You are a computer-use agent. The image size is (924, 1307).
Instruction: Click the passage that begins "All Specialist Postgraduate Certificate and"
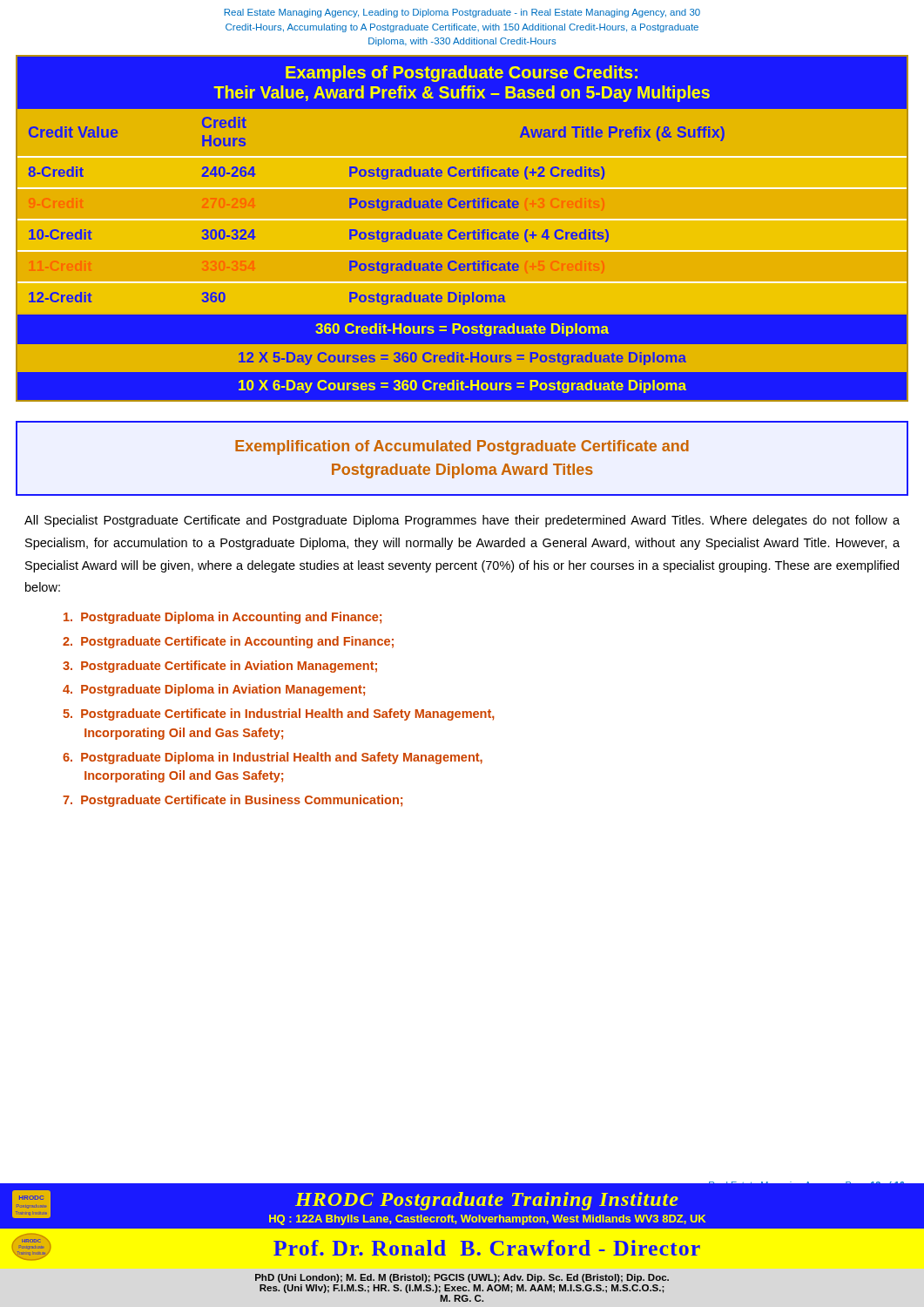coord(462,554)
